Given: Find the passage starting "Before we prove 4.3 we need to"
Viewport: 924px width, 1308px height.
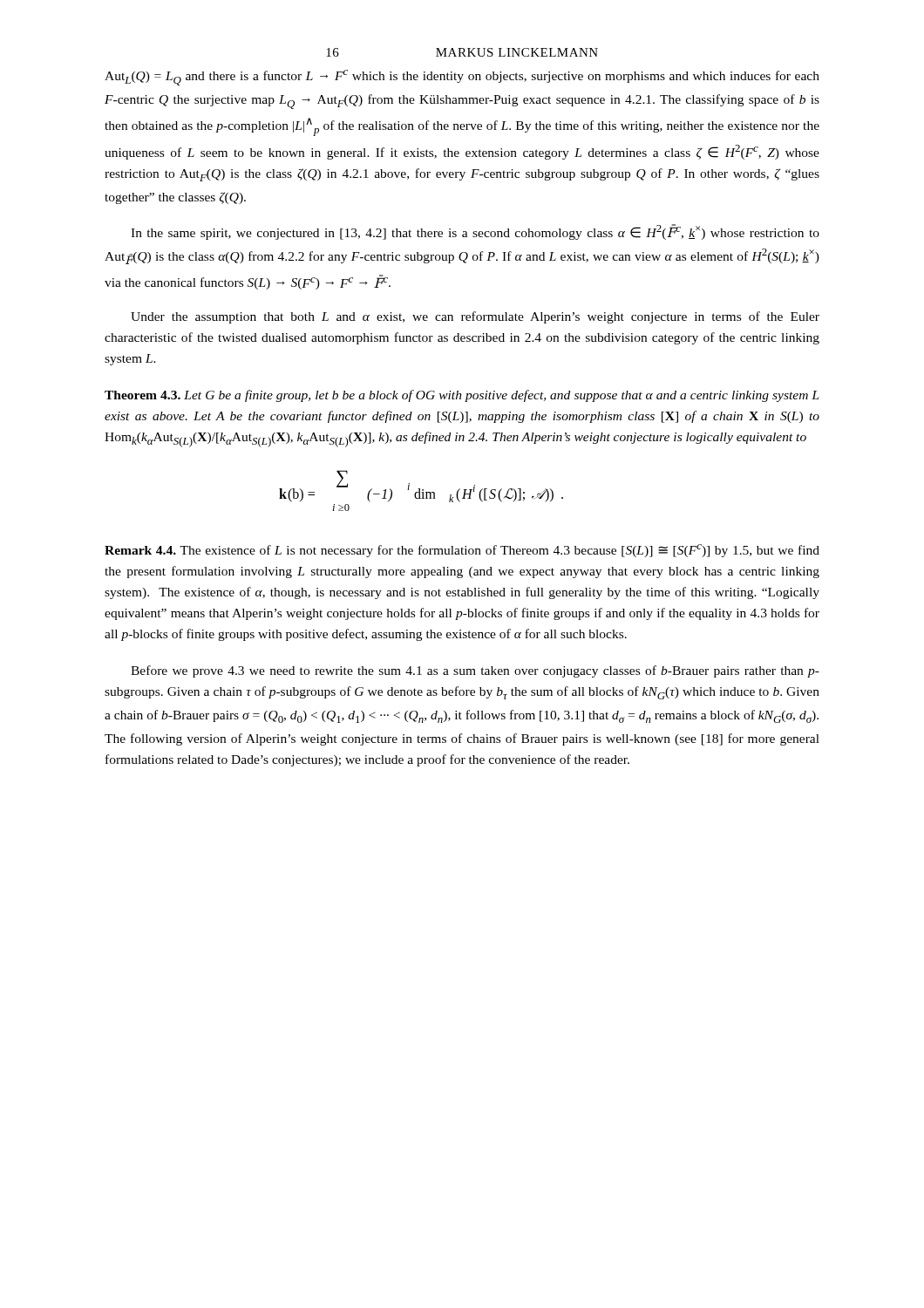Looking at the screenshot, I should (x=462, y=715).
